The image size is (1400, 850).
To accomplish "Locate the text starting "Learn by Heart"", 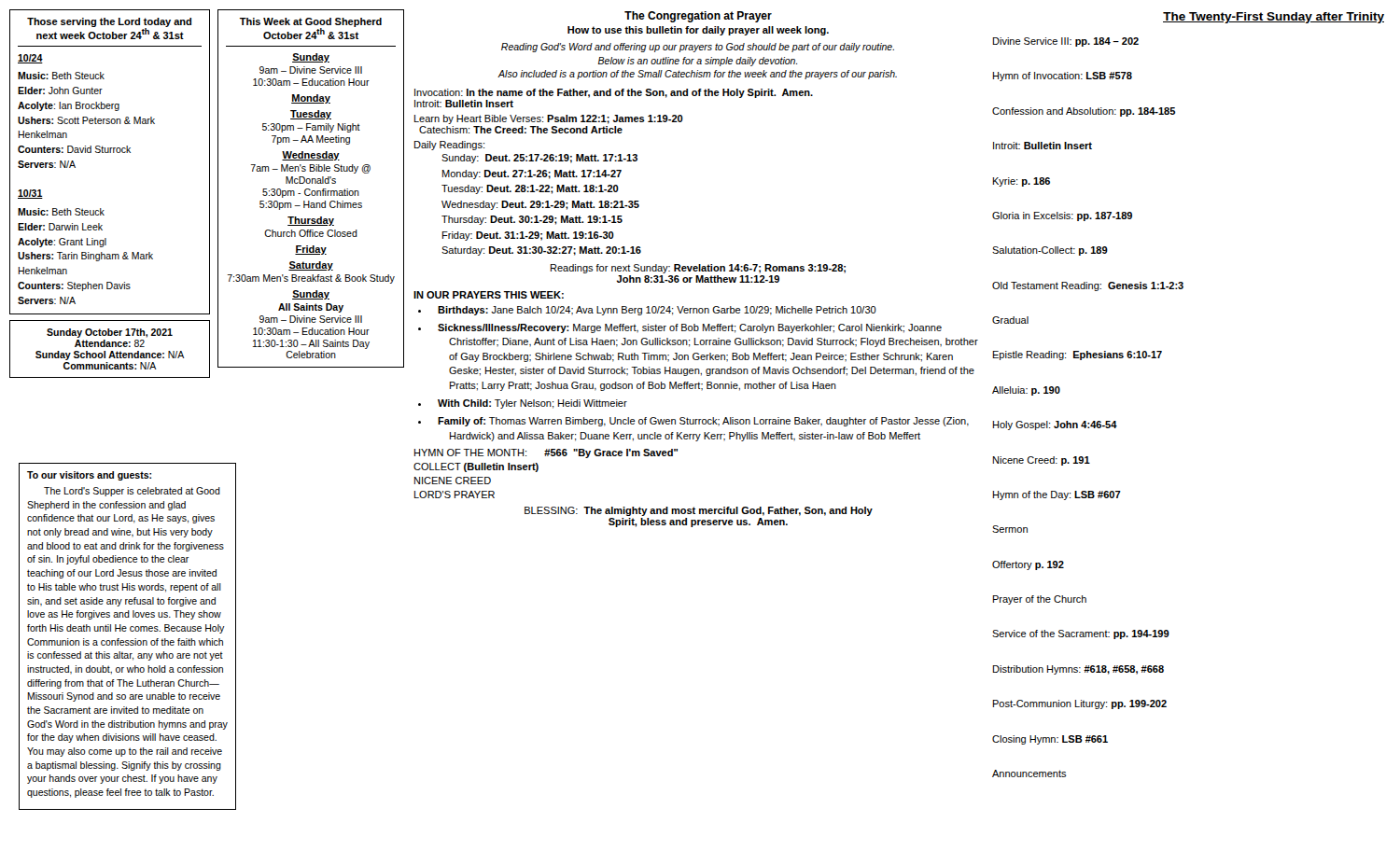I will pyautogui.click(x=548, y=124).
